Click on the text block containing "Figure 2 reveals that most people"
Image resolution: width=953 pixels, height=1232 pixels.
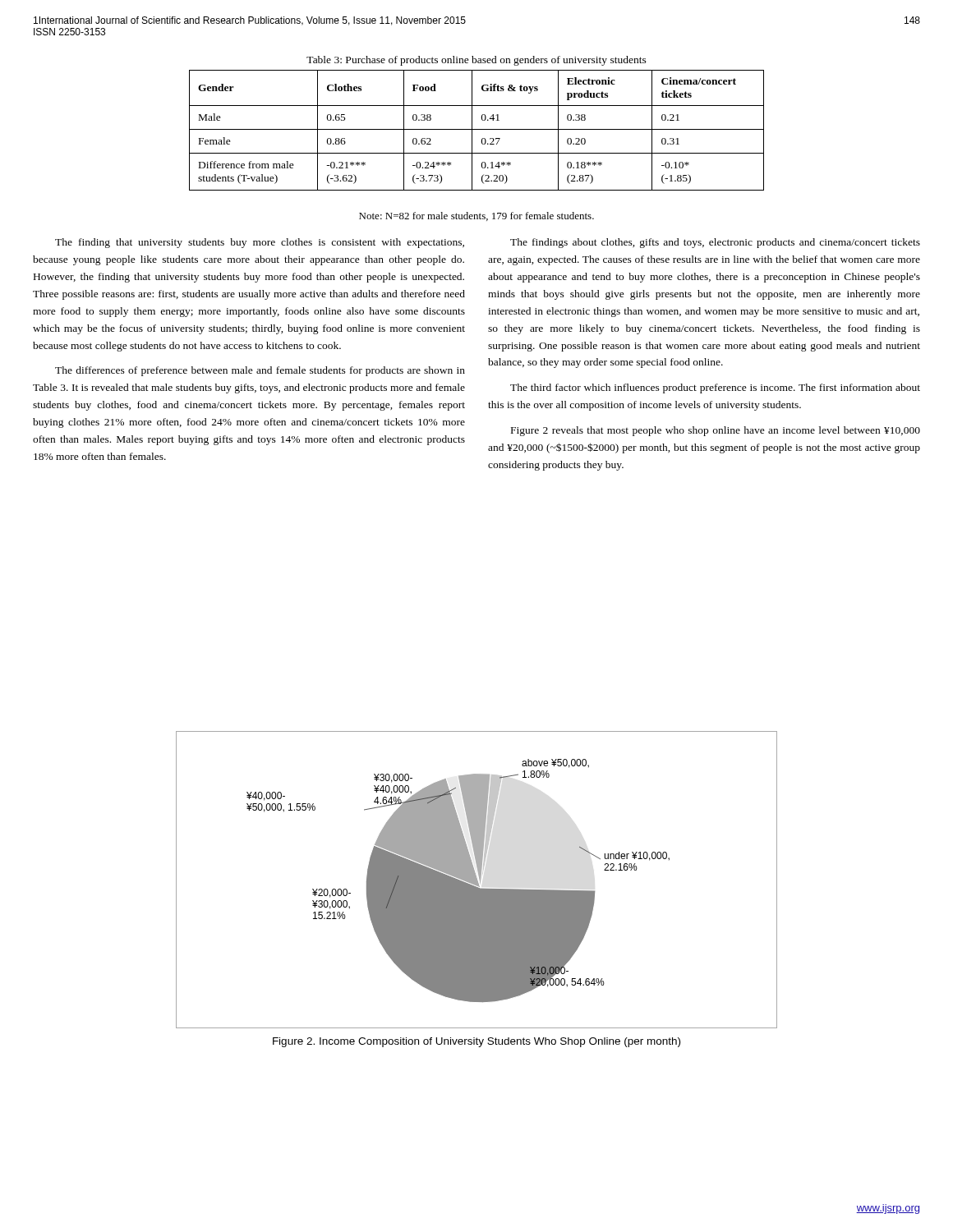click(x=704, y=448)
